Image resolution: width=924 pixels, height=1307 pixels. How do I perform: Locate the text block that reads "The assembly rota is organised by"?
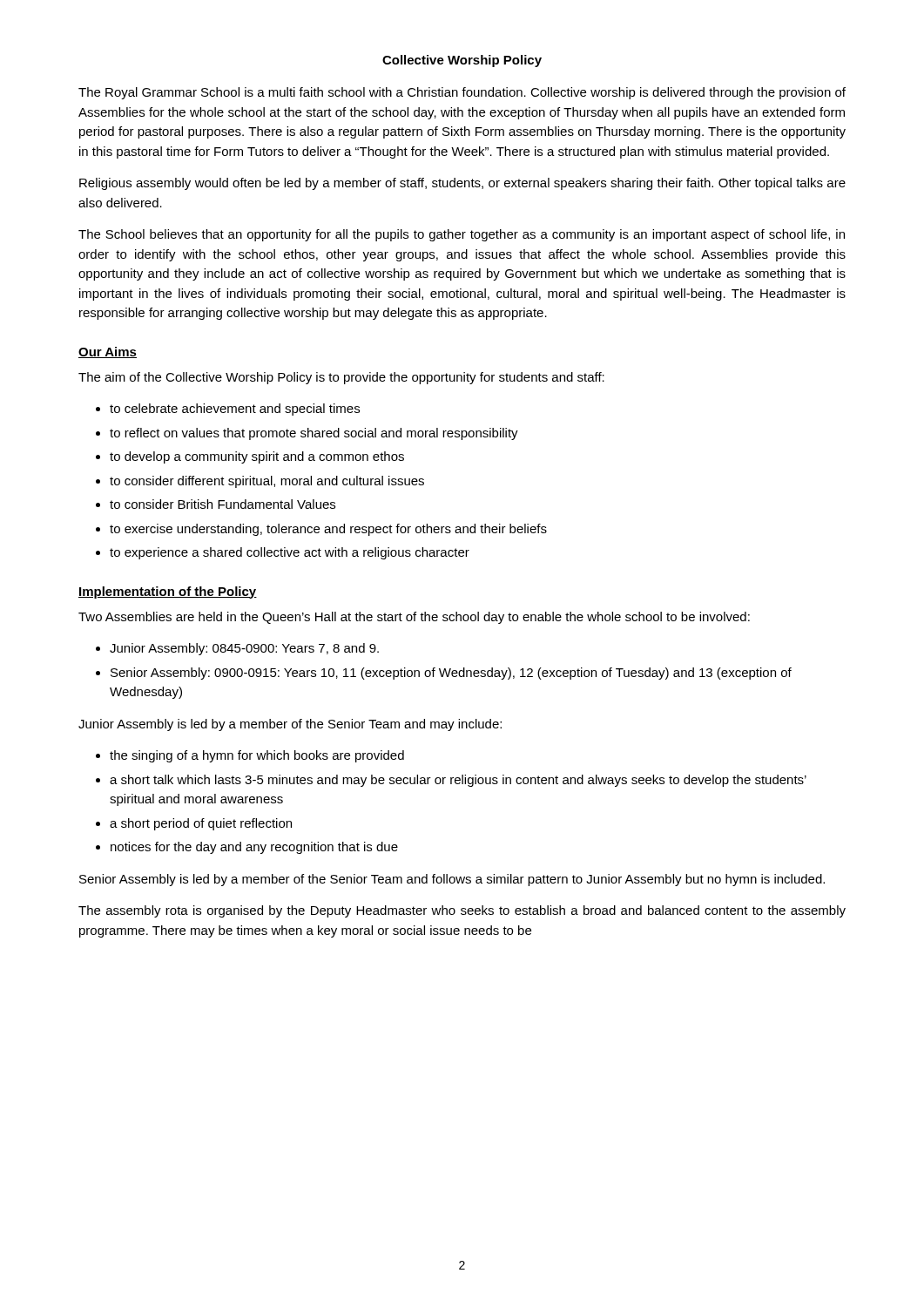point(462,921)
